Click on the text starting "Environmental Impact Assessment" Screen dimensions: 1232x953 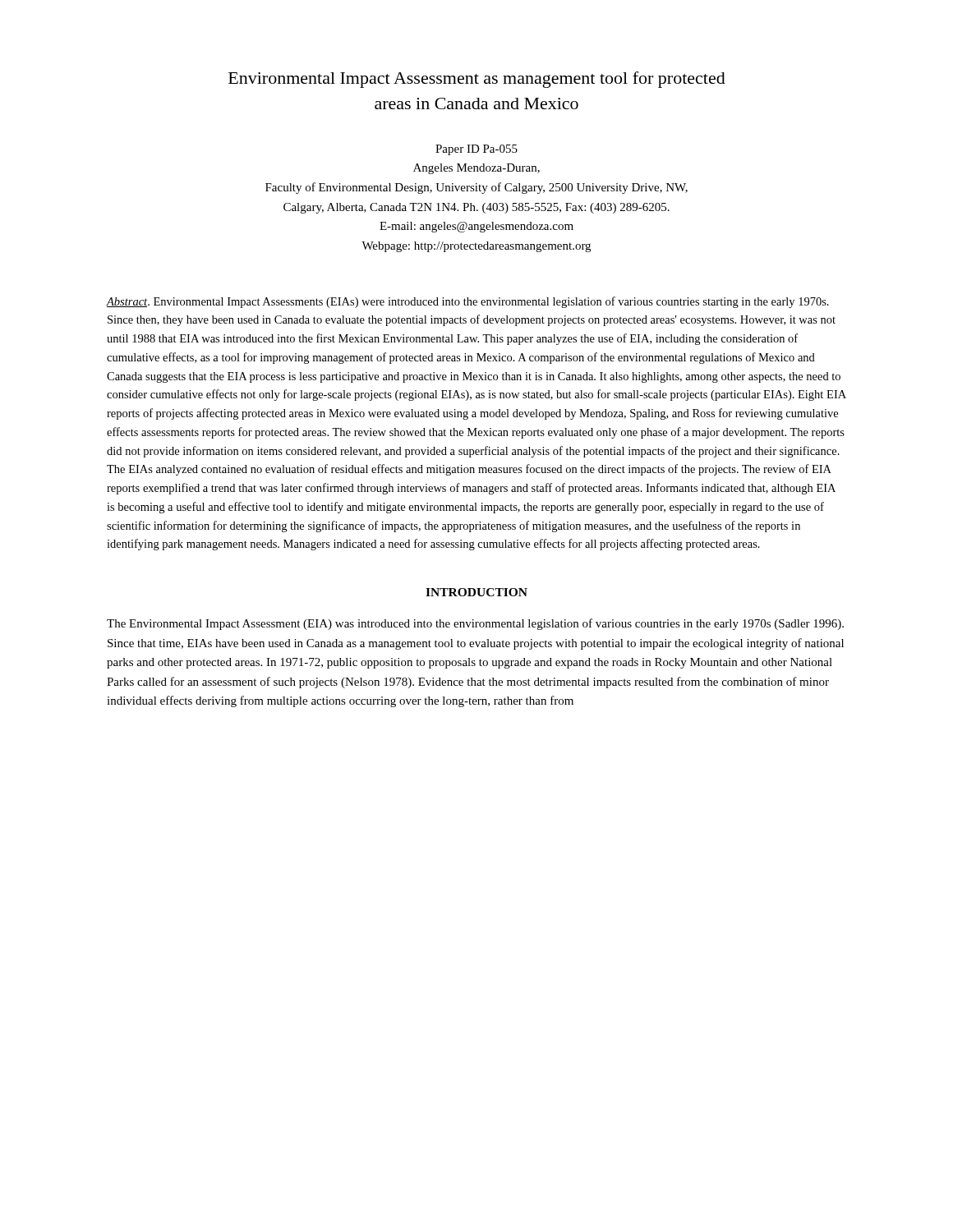click(476, 90)
